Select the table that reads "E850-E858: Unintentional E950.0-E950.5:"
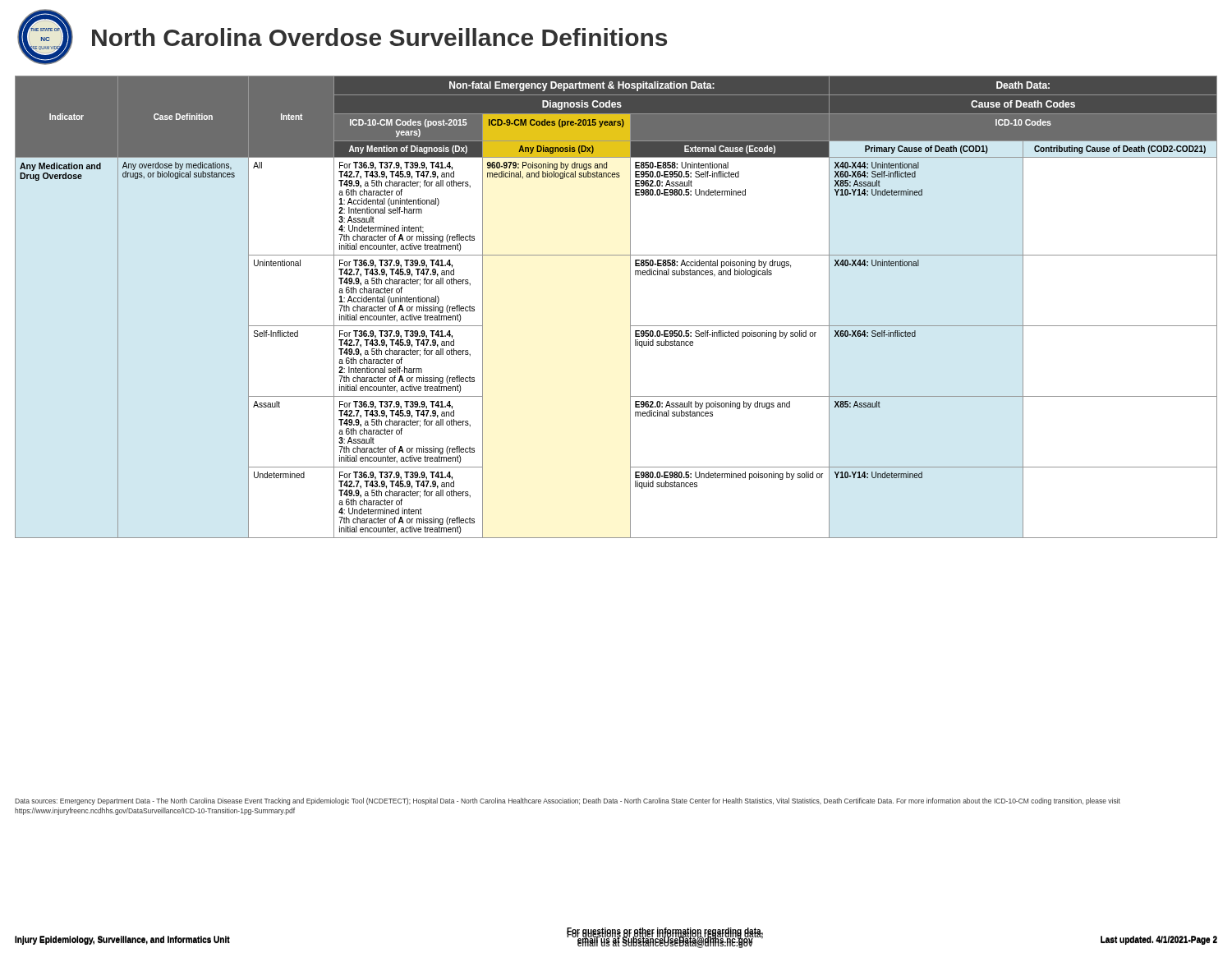The width and height of the screenshot is (1232, 953). coord(616,307)
